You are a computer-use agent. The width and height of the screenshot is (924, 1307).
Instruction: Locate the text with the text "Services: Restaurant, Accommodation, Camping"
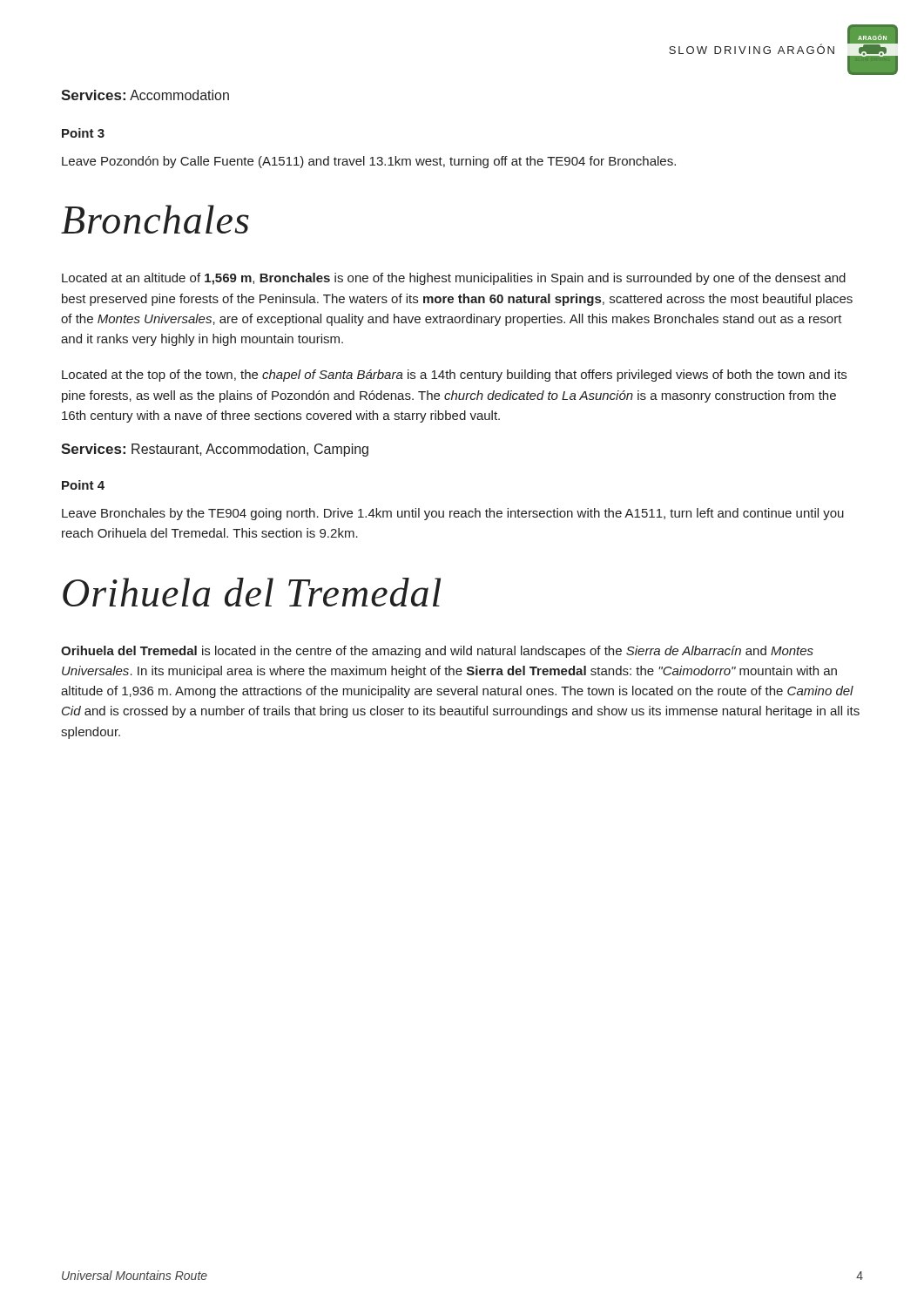(x=215, y=449)
